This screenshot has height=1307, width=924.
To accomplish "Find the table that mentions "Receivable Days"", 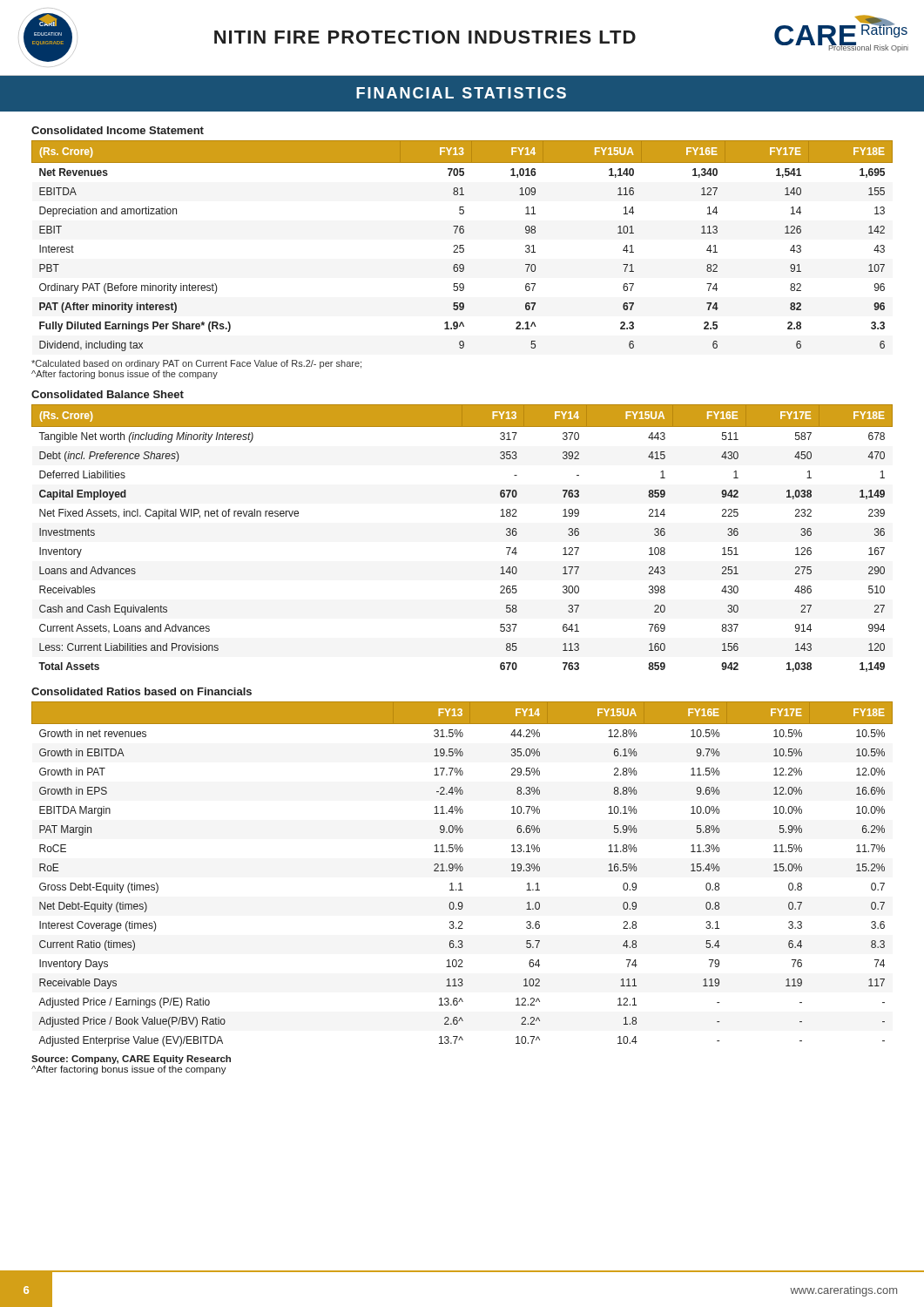I will point(462,876).
